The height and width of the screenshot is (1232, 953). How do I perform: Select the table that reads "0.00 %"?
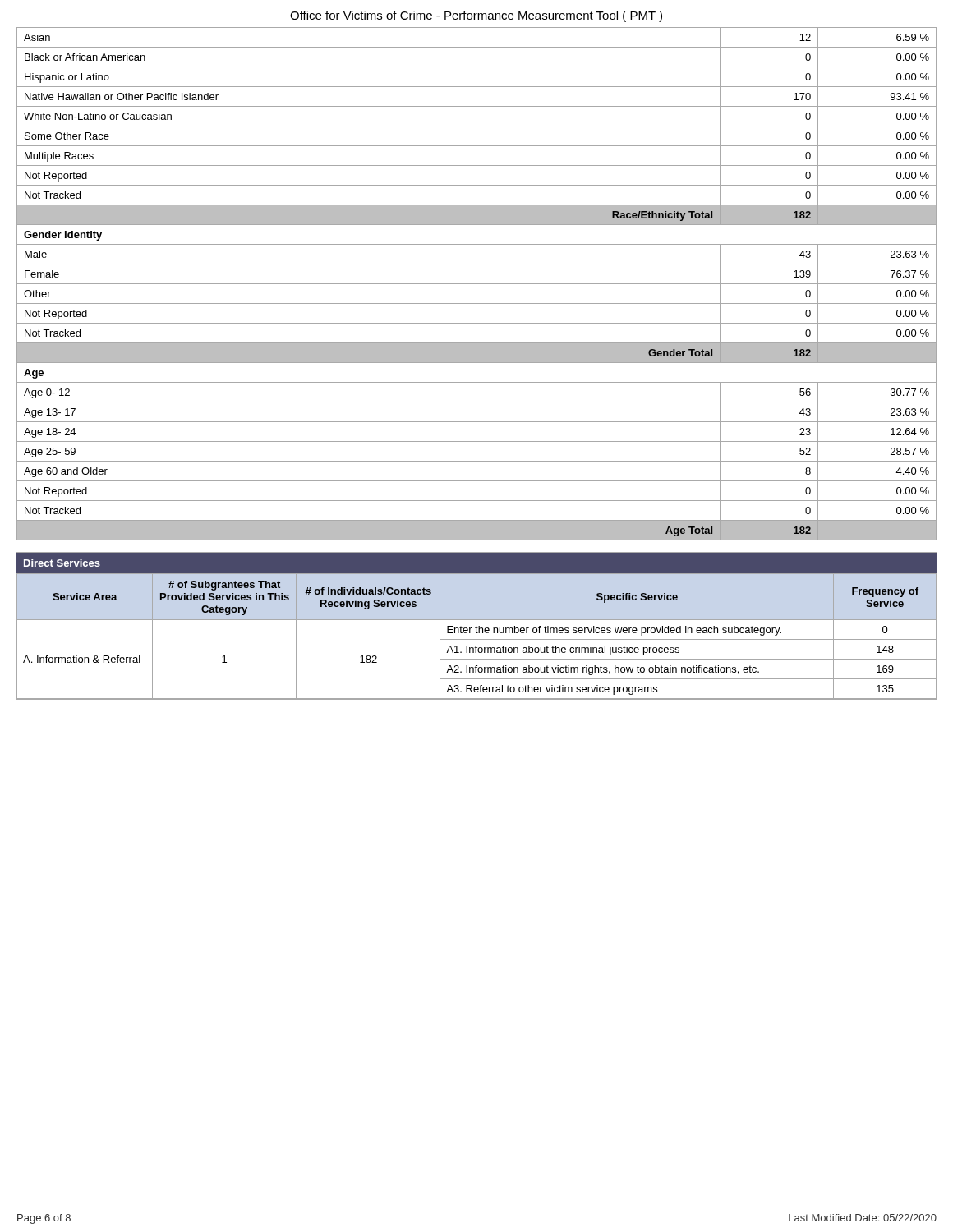point(476,284)
